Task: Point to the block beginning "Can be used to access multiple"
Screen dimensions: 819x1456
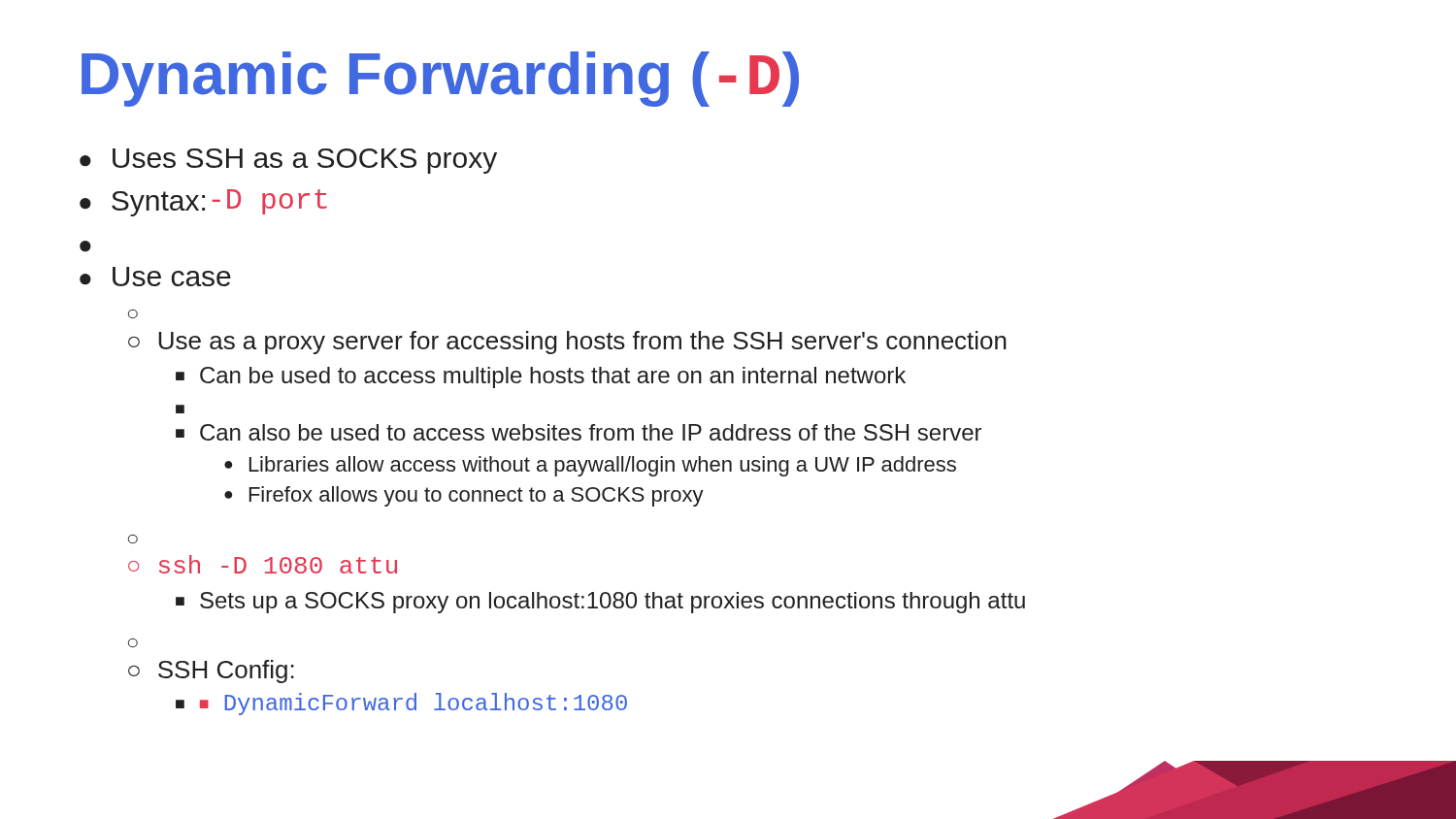Action: point(552,375)
